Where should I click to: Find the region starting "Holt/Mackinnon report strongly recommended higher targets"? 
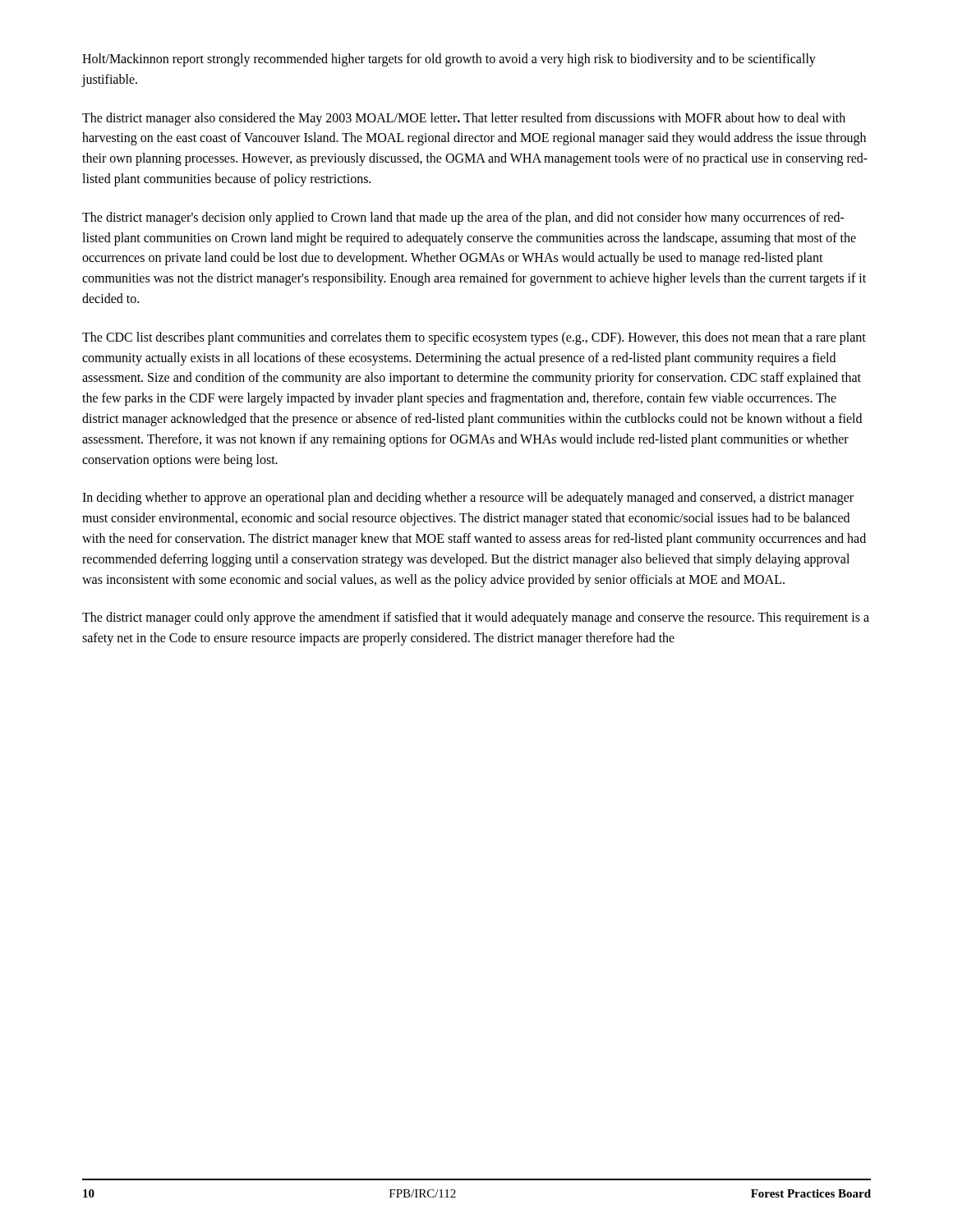coord(449,69)
